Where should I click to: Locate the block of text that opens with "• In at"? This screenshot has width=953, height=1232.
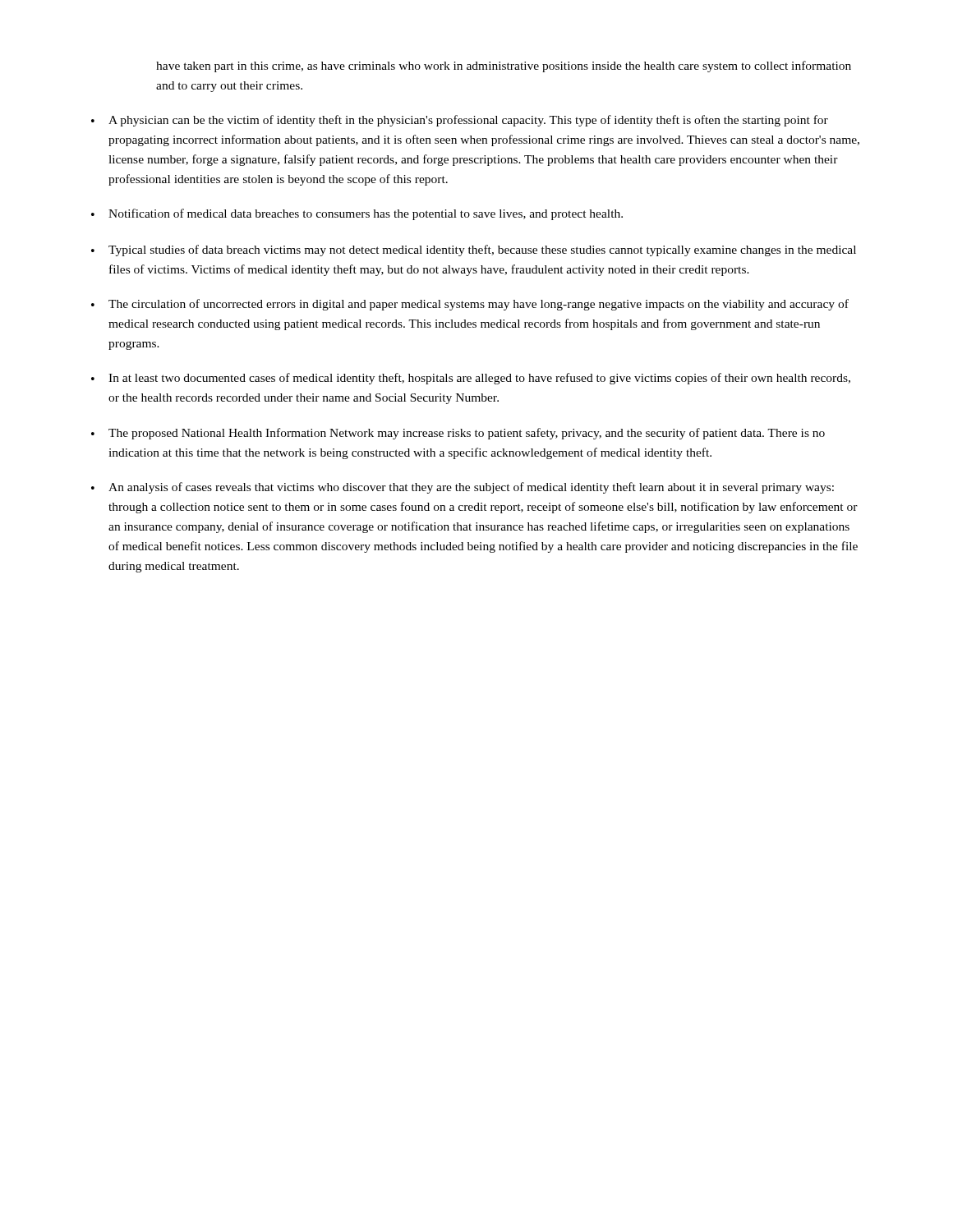pos(476,388)
